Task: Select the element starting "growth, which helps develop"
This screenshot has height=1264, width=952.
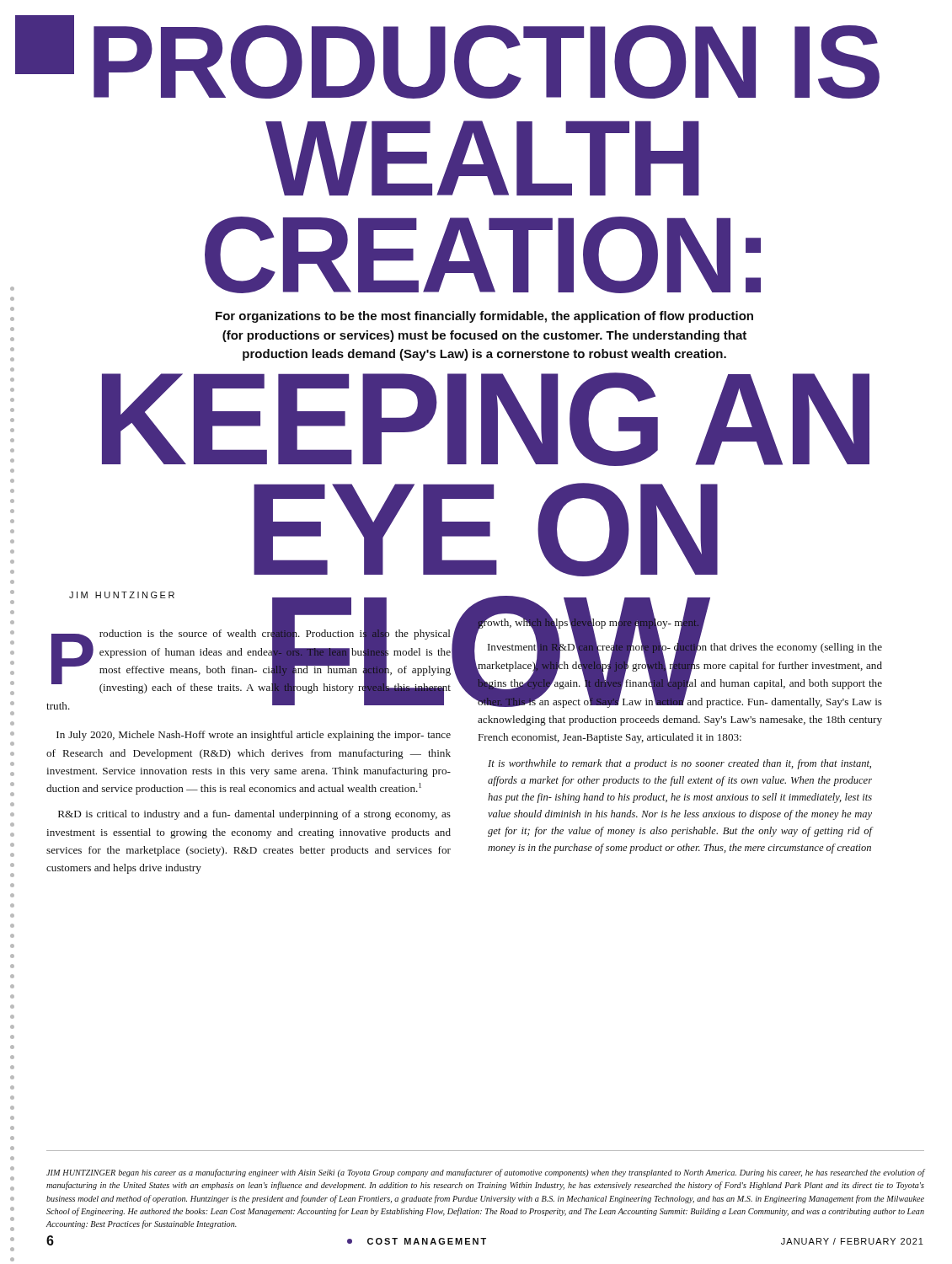Action: tap(680, 735)
